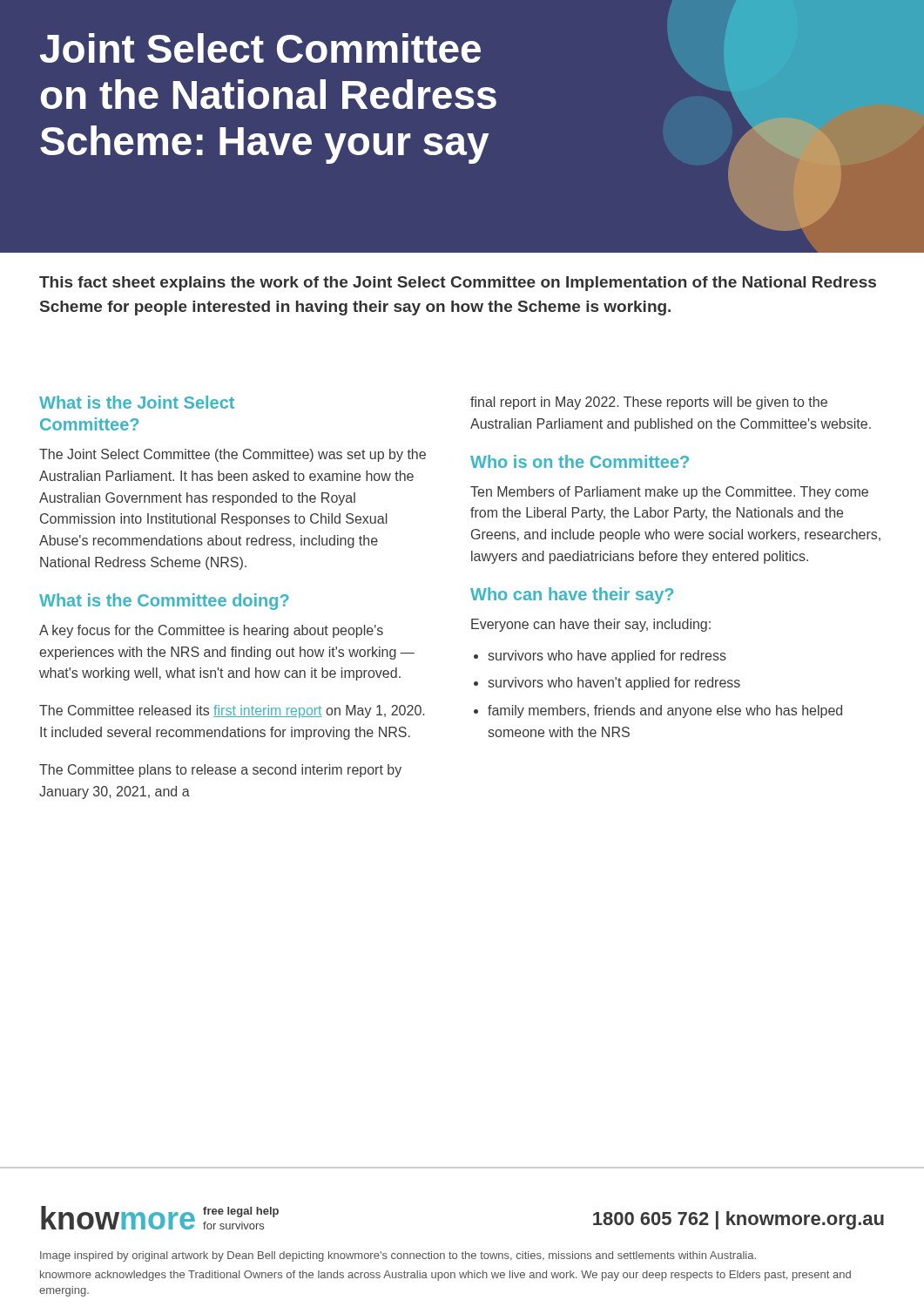This screenshot has width=924, height=1307.
Task: Point to the section header beginning "Who is on"
Action: pos(580,461)
